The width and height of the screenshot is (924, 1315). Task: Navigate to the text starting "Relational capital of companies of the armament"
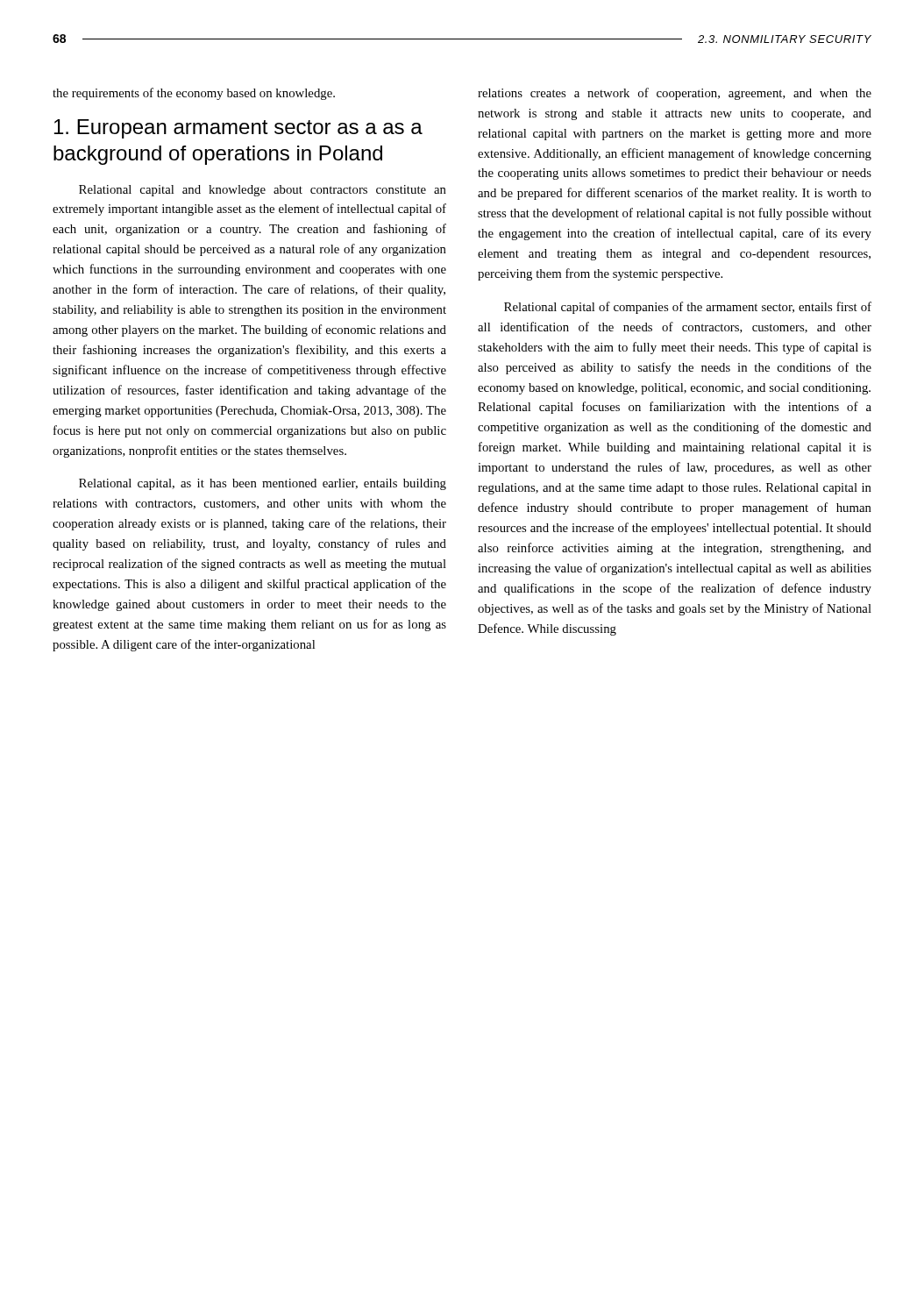[x=675, y=468]
